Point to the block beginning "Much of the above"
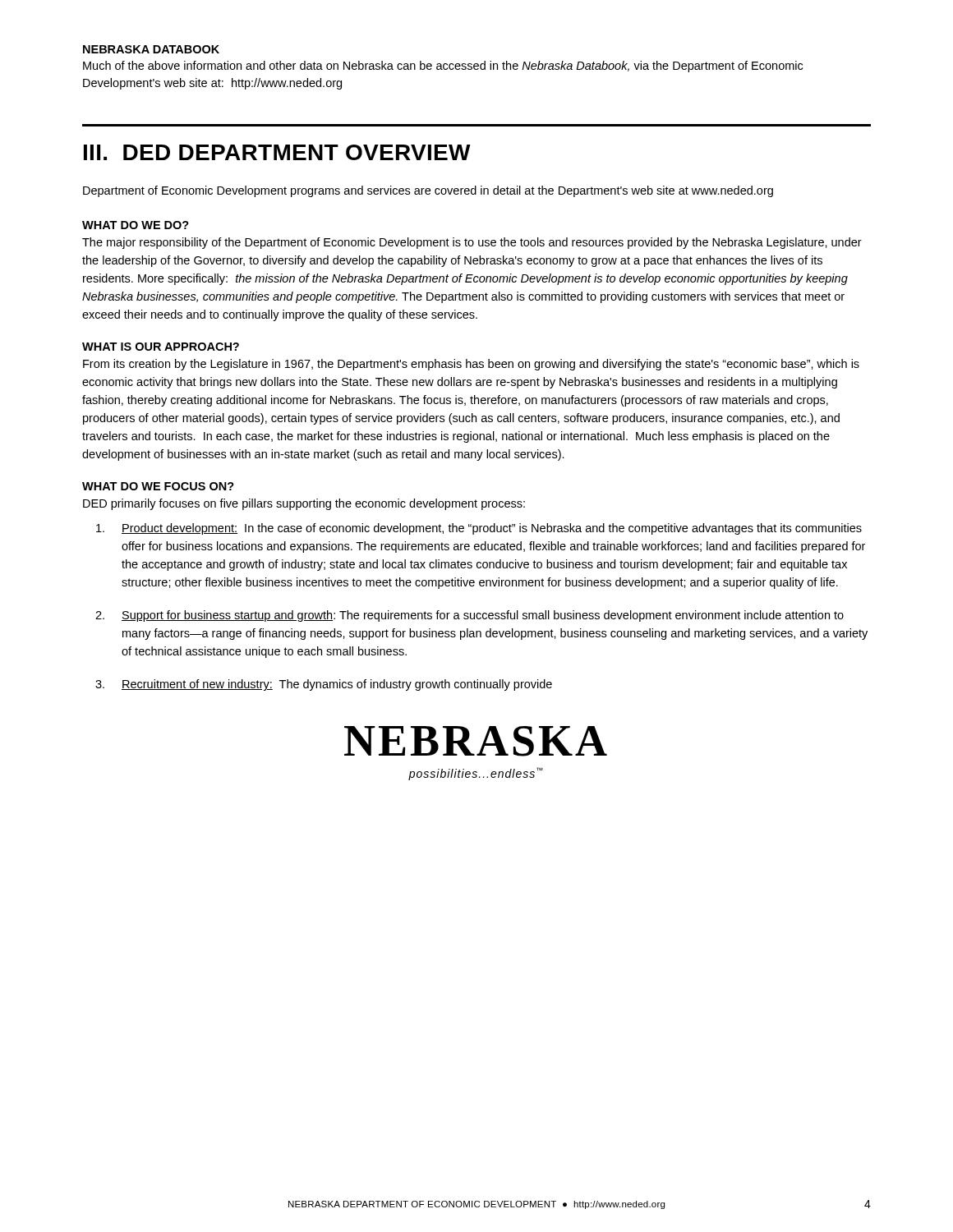 pyautogui.click(x=443, y=75)
